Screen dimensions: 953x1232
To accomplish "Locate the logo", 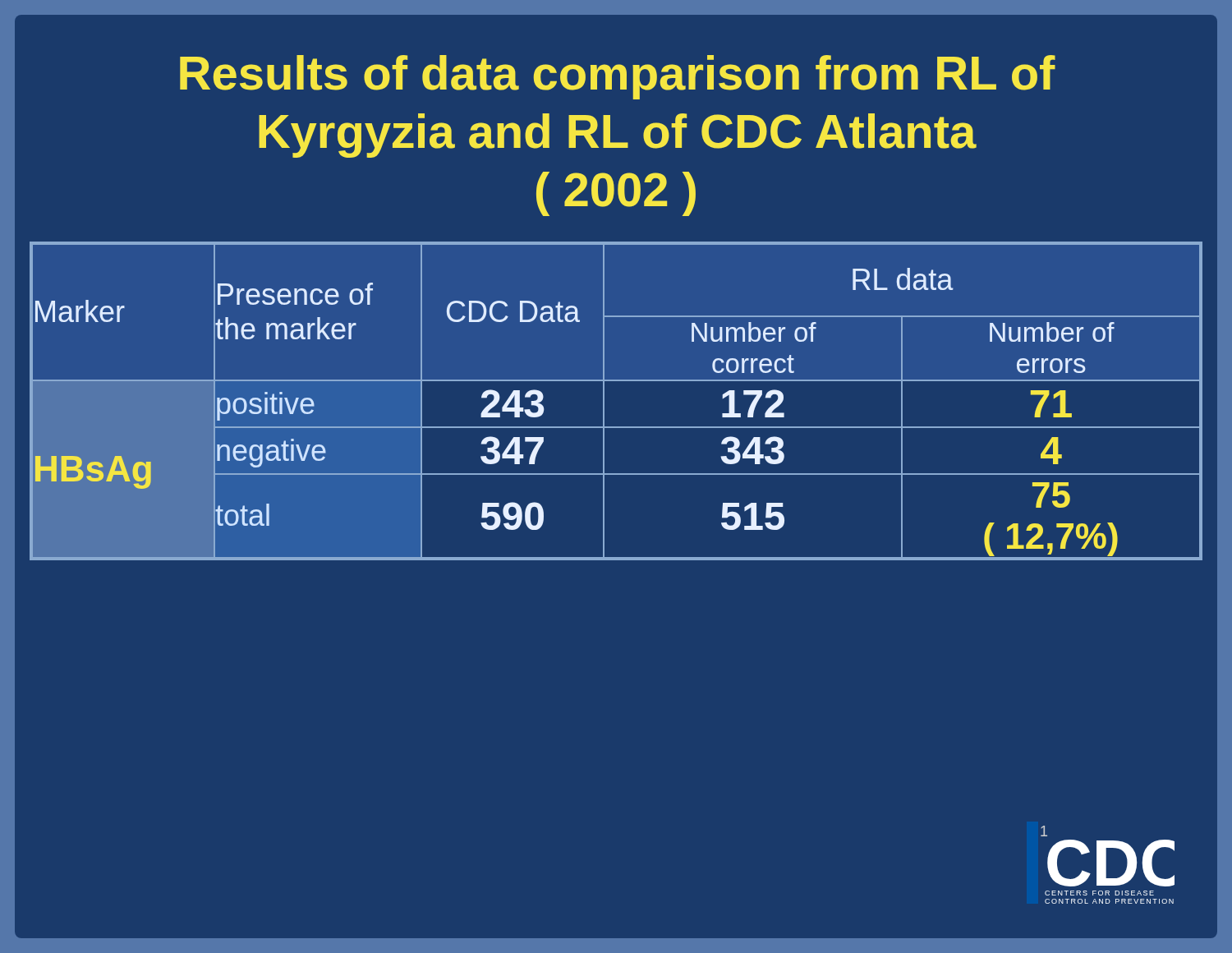I will point(1101,864).
